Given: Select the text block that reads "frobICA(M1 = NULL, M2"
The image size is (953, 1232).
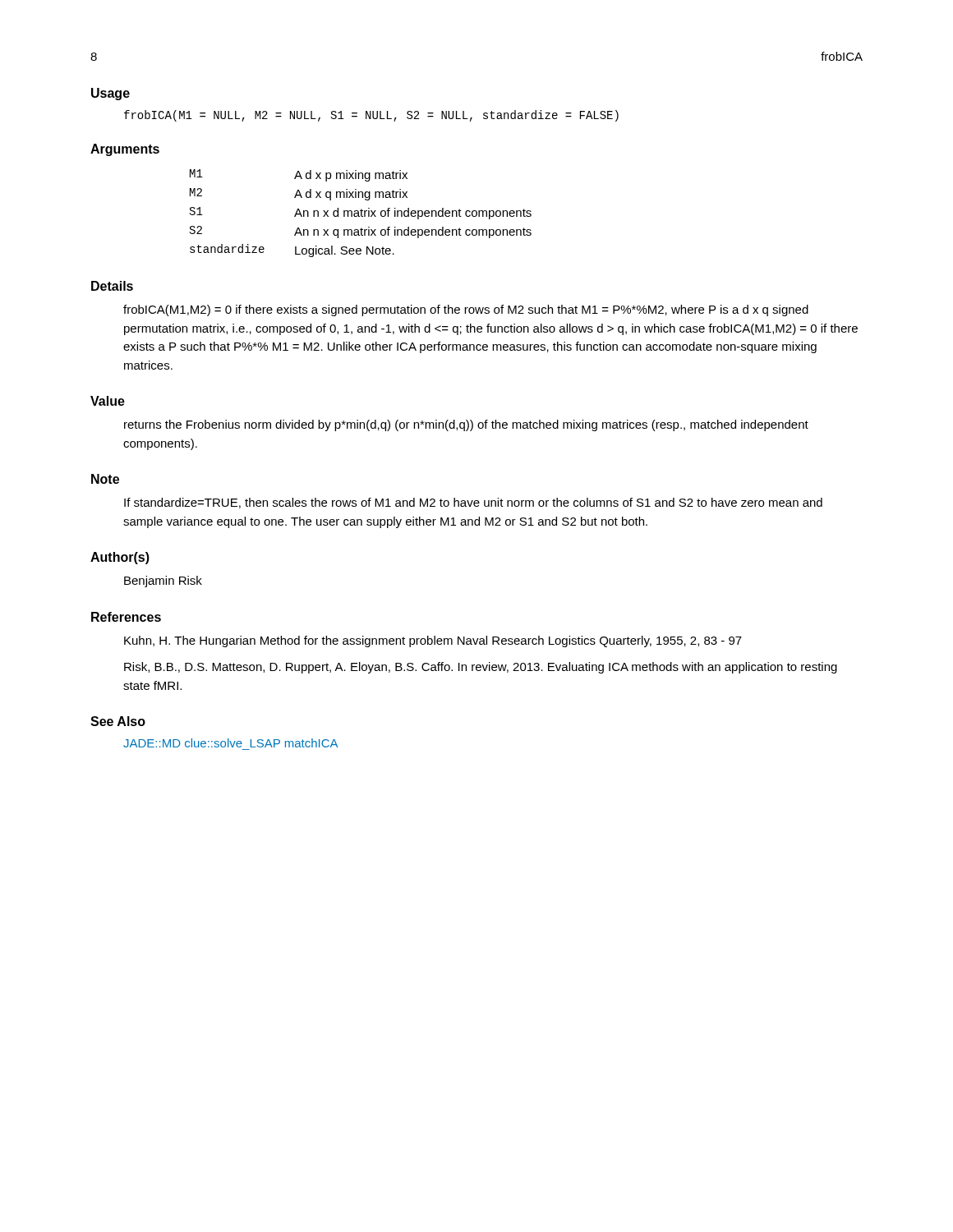Looking at the screenshot, I should [x=372, y=116].
